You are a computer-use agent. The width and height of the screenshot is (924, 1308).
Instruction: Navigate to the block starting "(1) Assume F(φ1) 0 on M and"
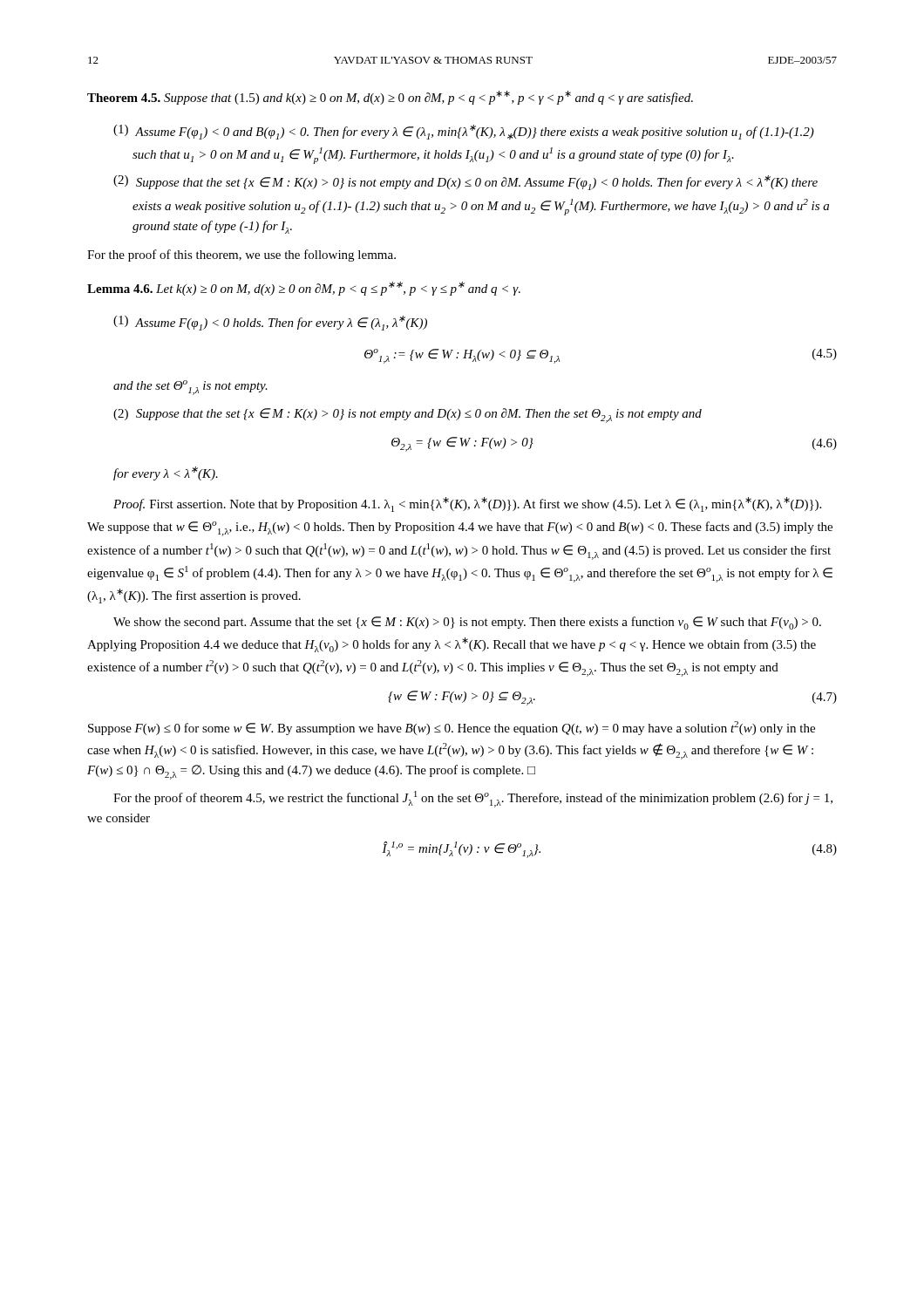[475, 143]
